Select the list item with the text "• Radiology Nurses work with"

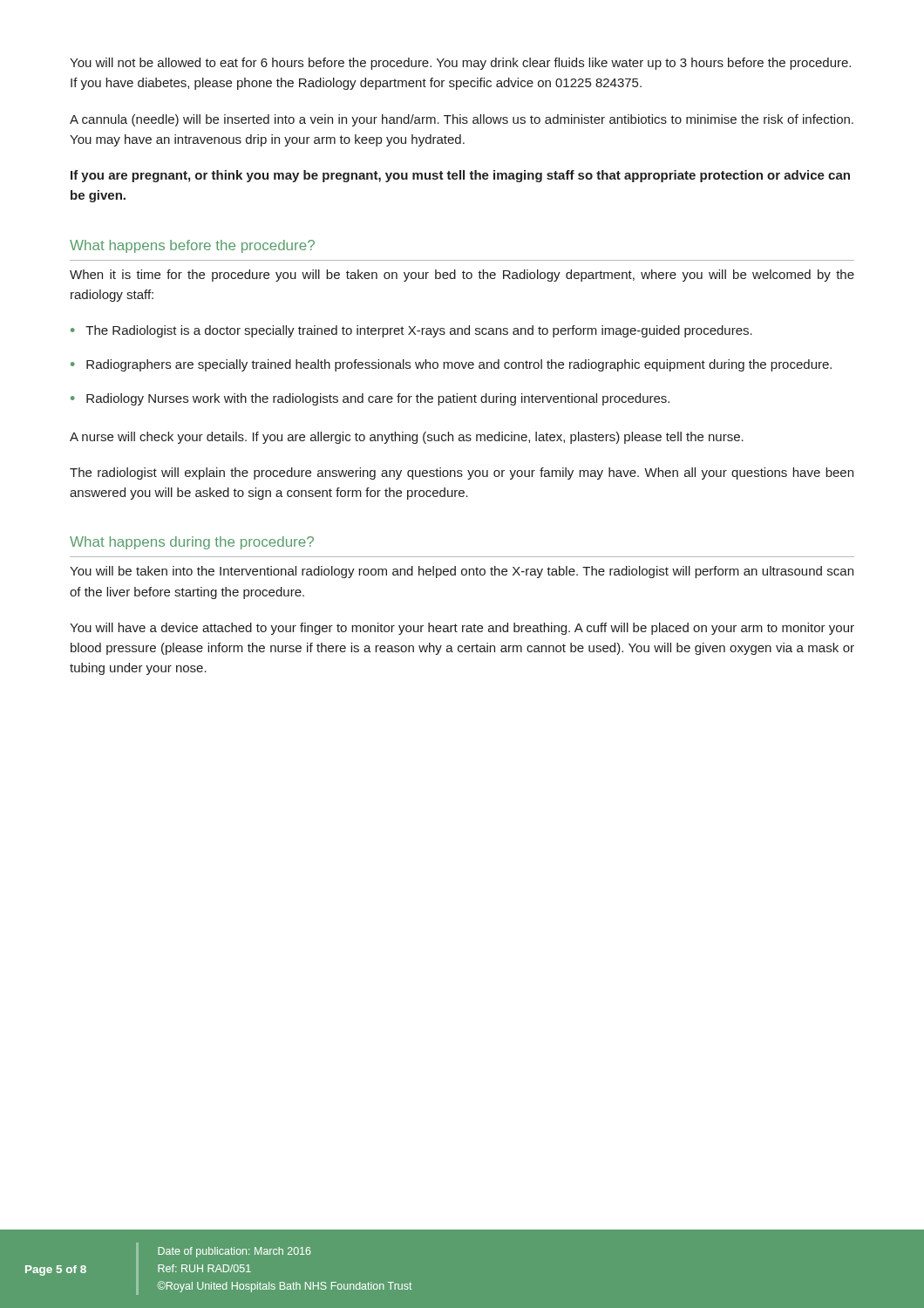[370, 399]
